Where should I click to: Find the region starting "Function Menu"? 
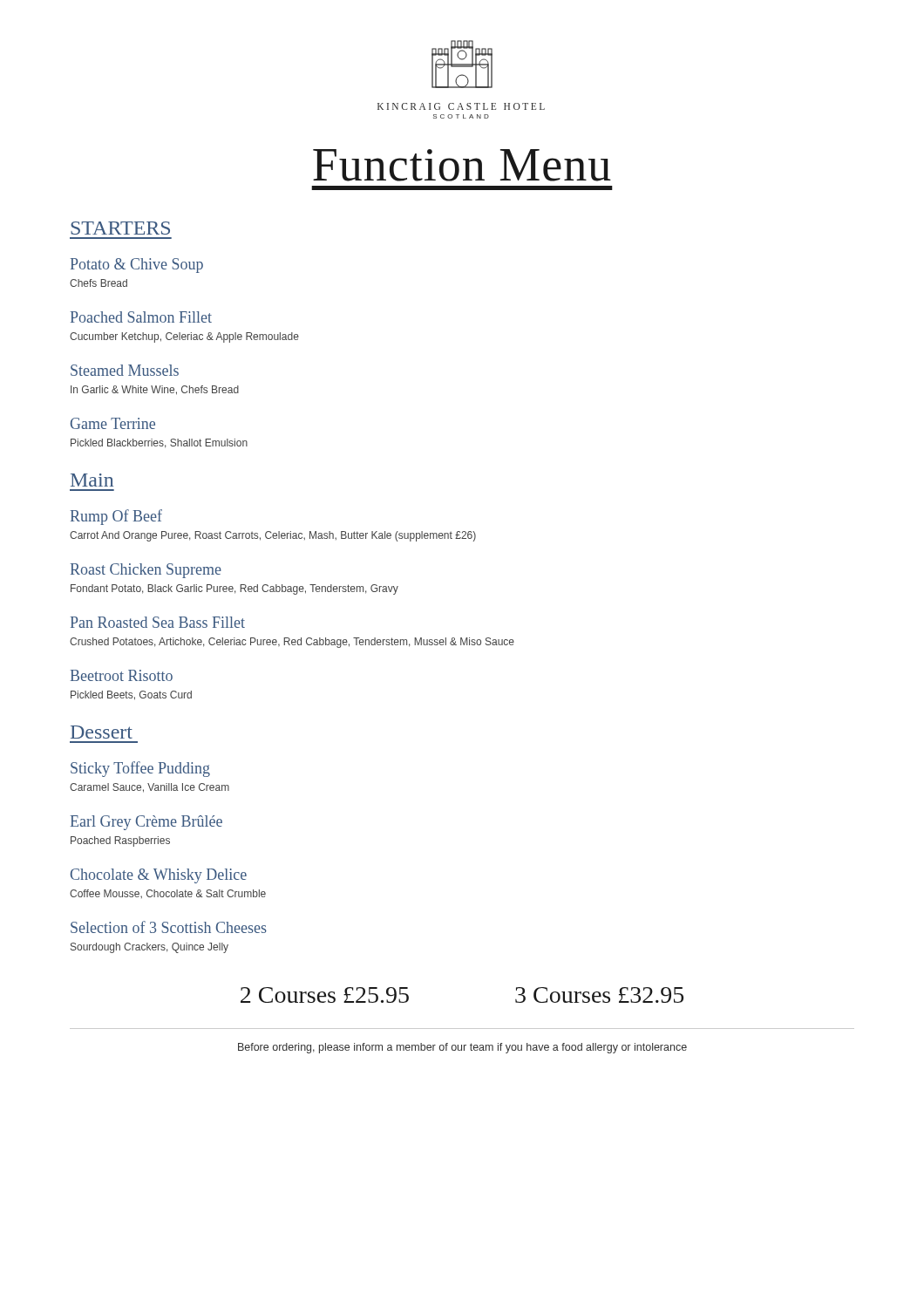(x=462, y=165)
